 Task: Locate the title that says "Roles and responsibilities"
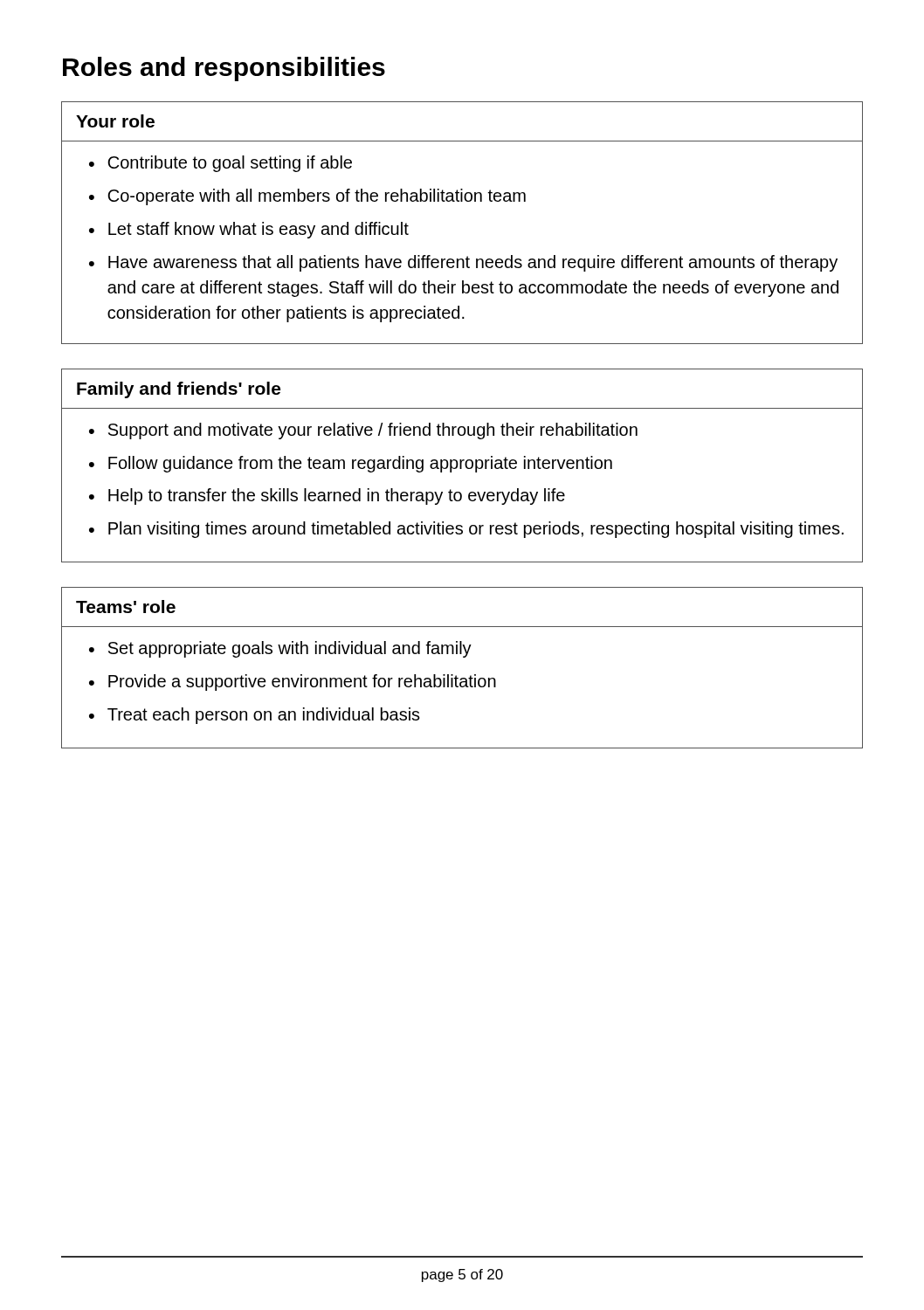[x=224, y=69]
